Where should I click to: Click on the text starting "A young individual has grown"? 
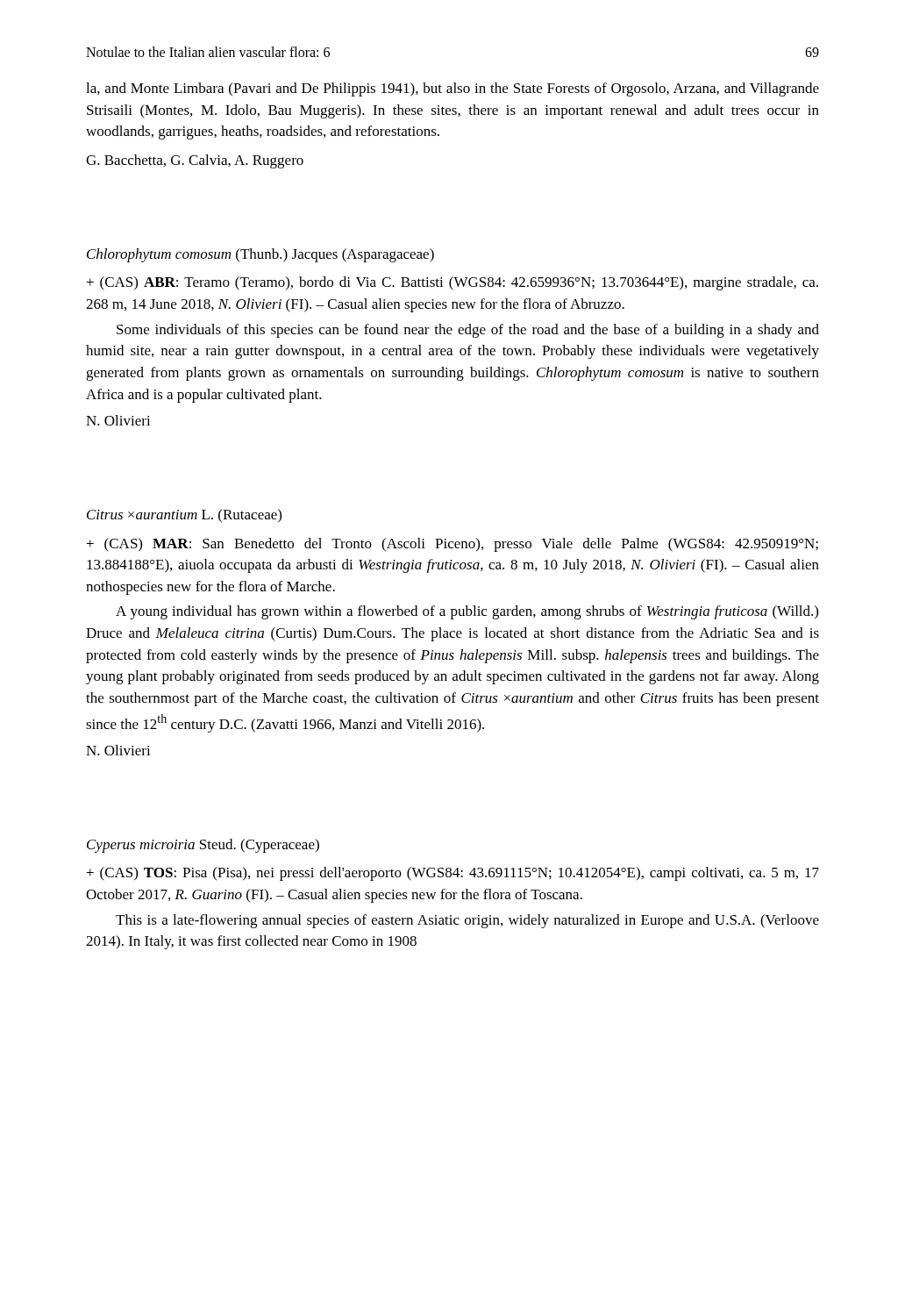[452, 668]
